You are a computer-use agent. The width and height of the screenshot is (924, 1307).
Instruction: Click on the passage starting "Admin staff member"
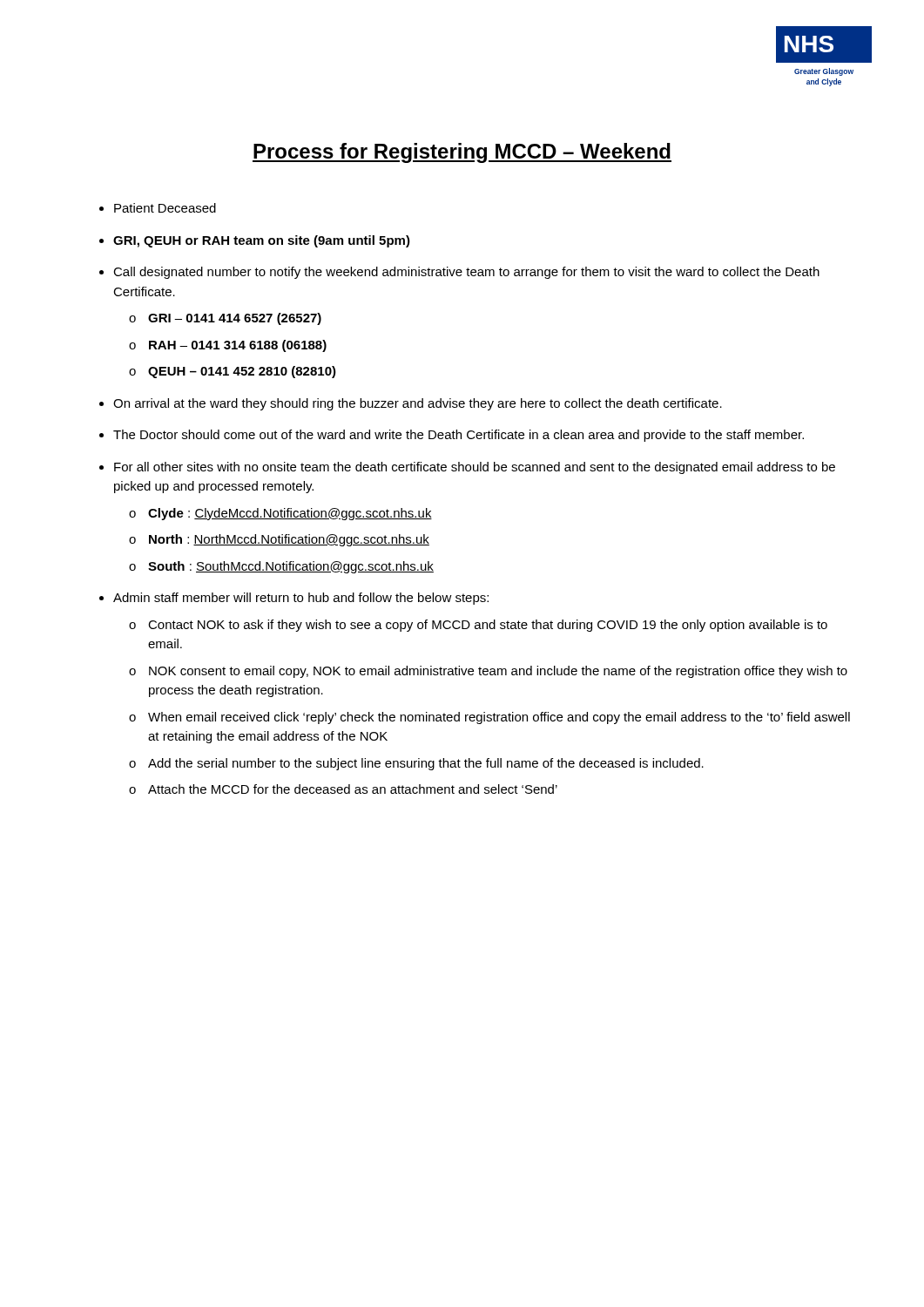click(301, 599)
